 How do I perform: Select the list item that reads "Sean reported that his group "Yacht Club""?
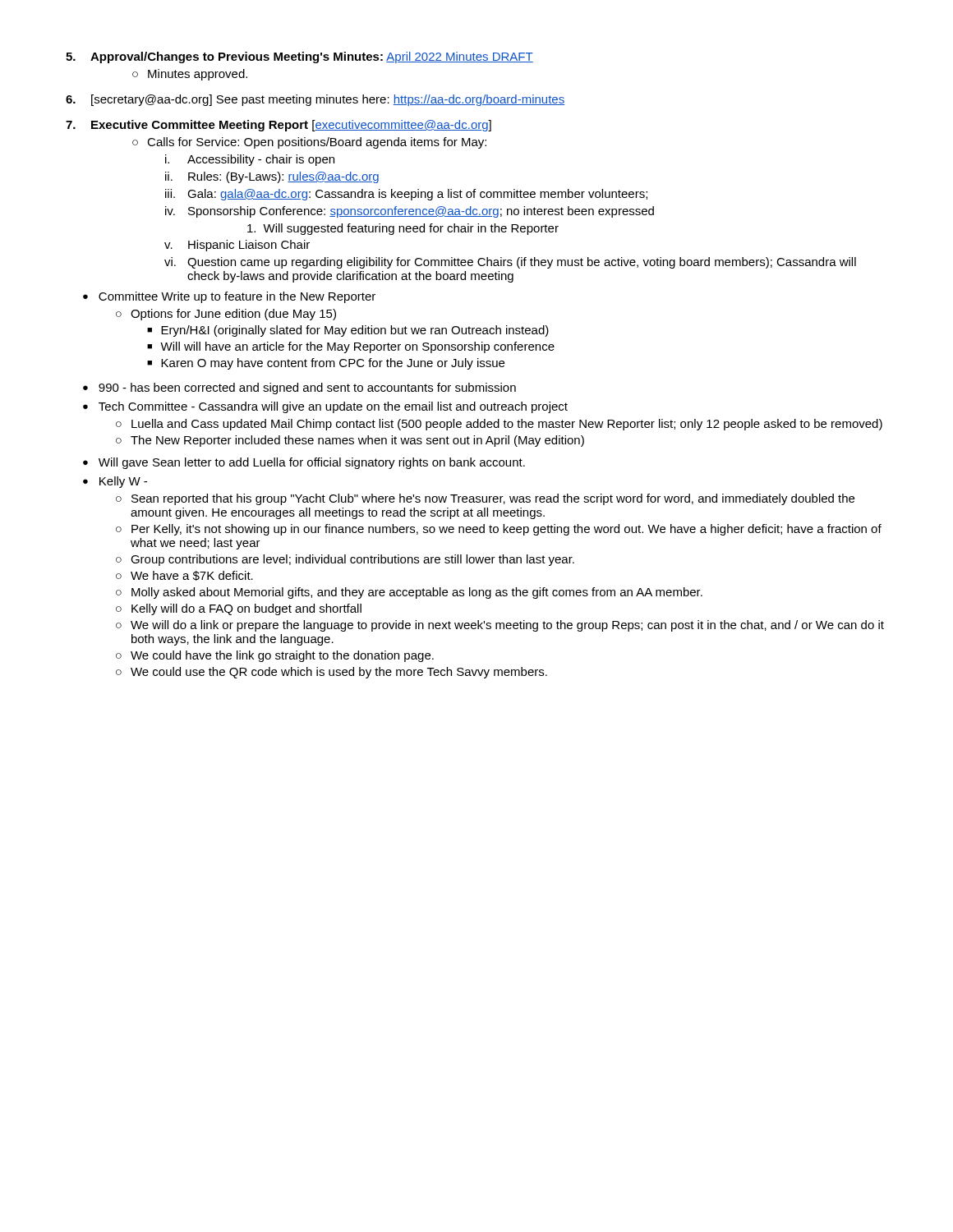(493, 505)
